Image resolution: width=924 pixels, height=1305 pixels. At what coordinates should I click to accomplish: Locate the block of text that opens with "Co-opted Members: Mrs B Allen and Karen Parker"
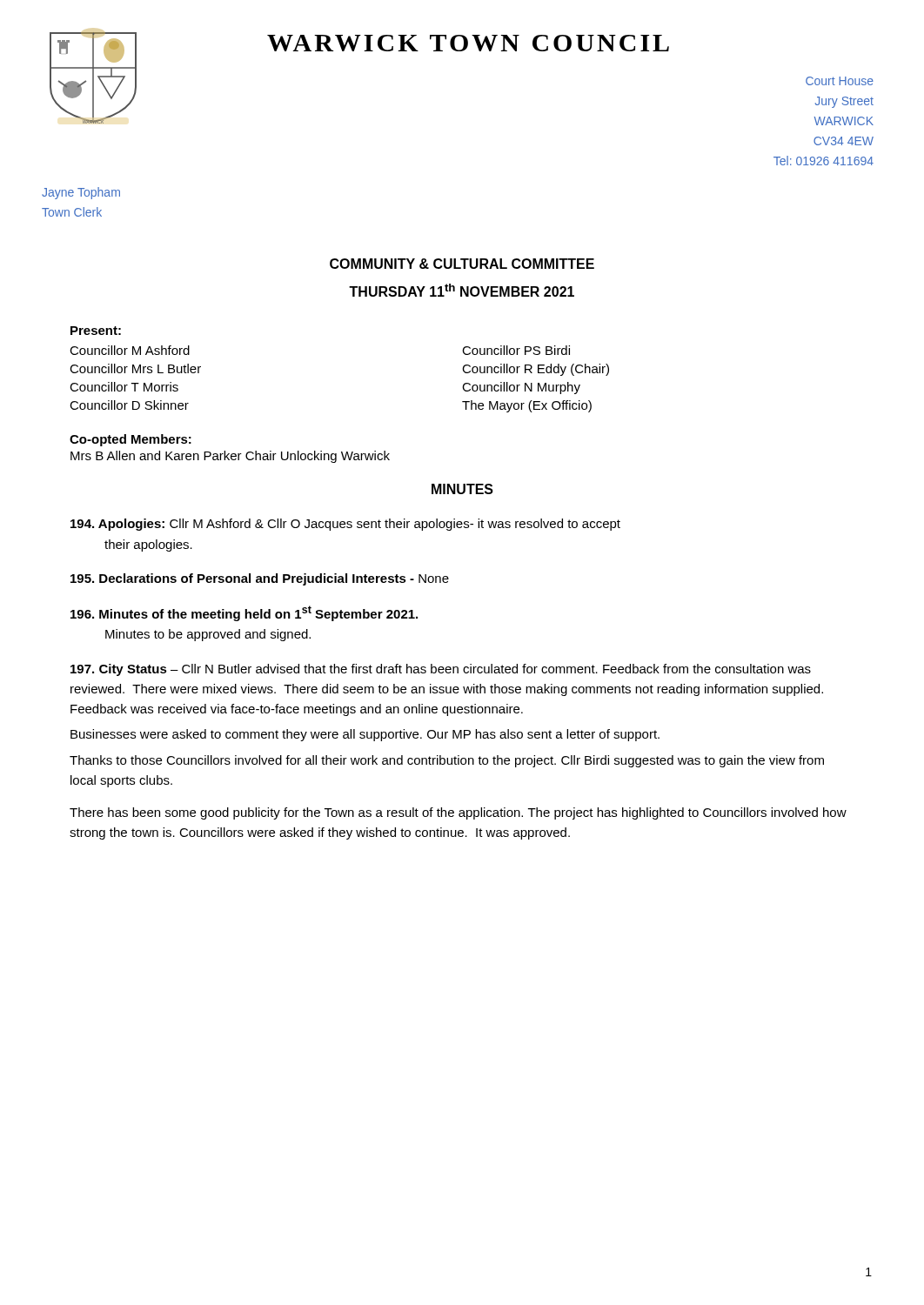(x=131, y=440)
